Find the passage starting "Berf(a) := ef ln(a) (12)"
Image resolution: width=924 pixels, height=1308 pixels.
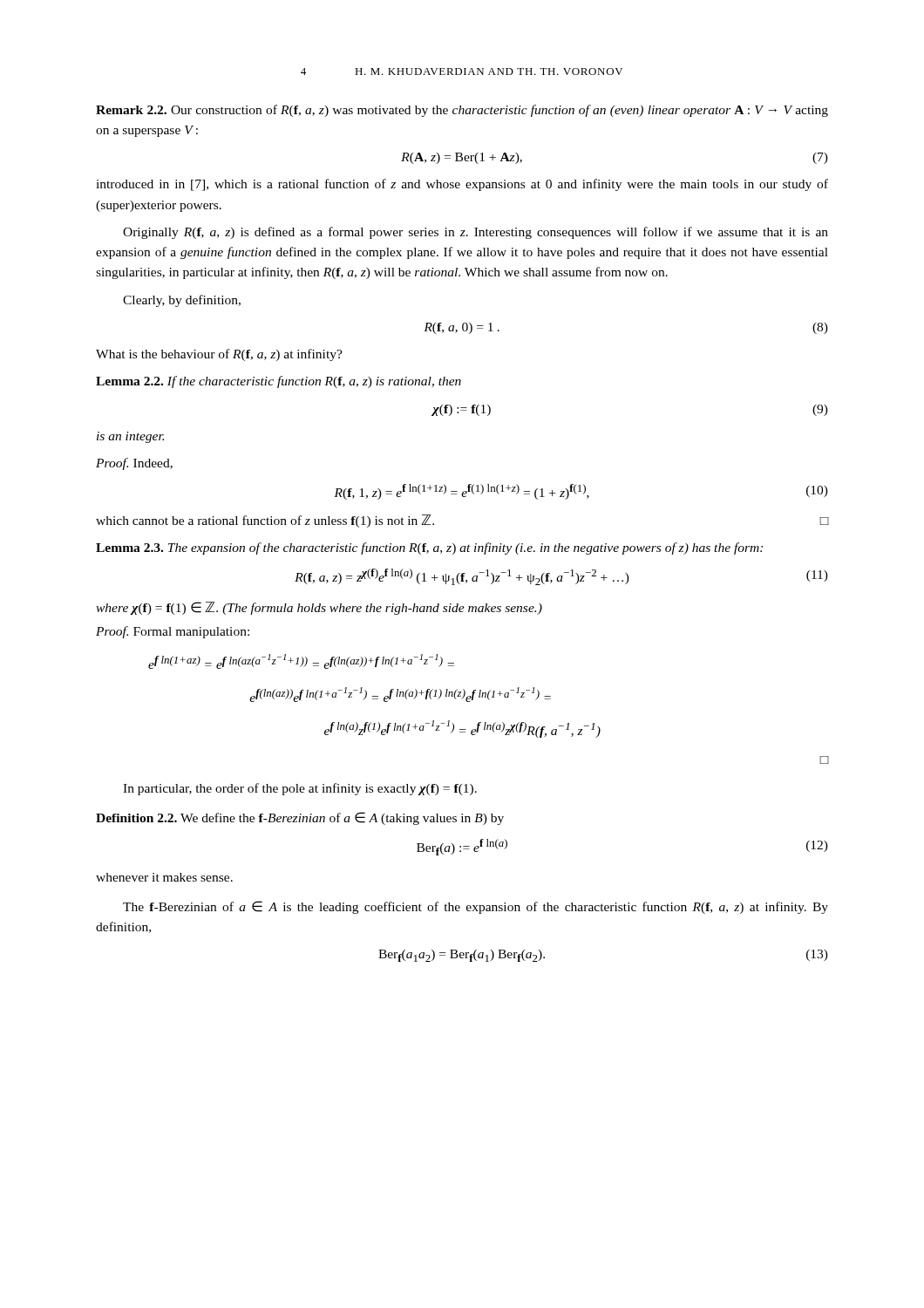point(478,847)
